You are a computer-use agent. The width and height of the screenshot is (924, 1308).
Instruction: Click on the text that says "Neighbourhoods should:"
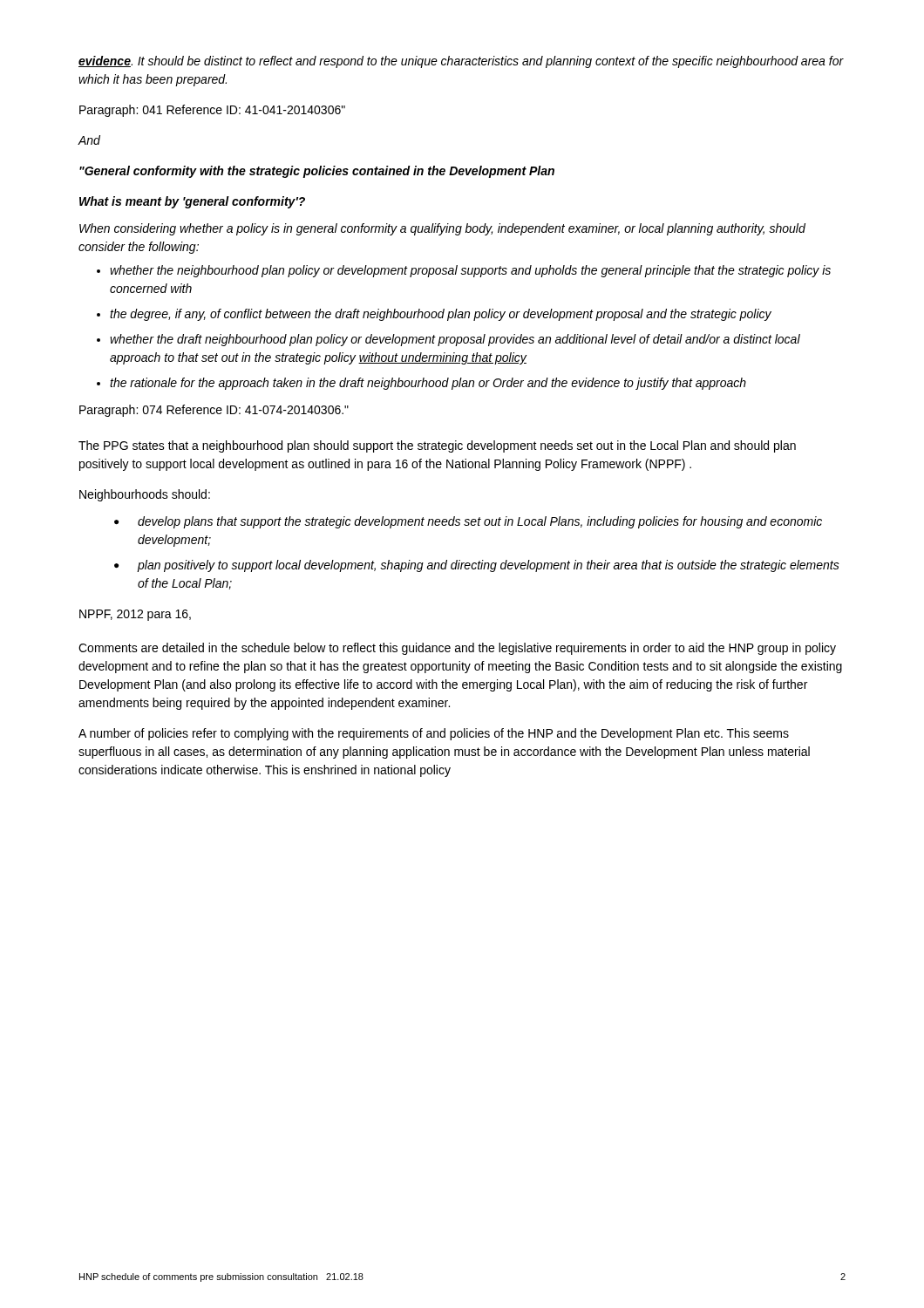click(x=145, y=494)
